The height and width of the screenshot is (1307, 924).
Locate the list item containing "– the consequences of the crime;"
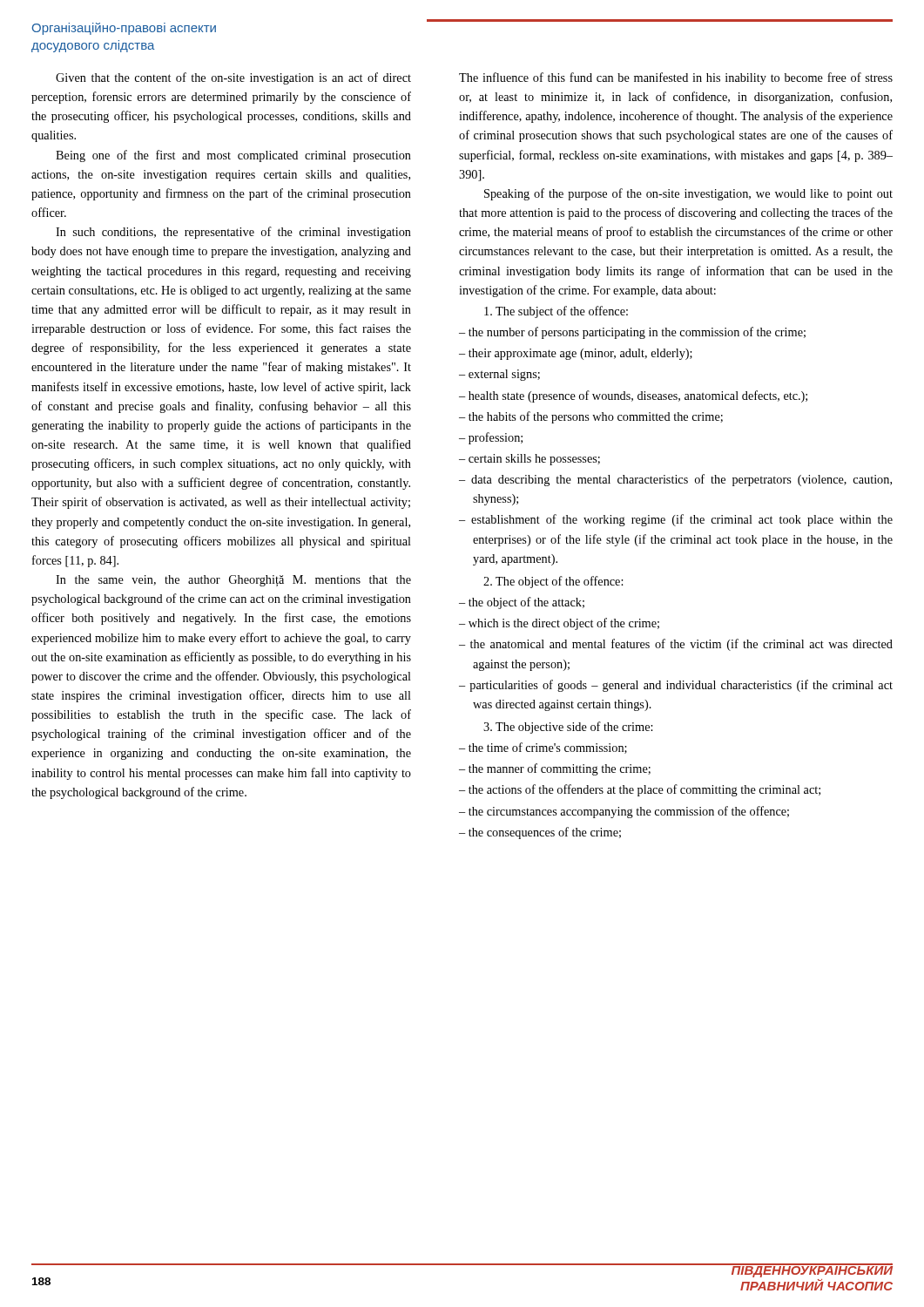click(x=540, y=833)
